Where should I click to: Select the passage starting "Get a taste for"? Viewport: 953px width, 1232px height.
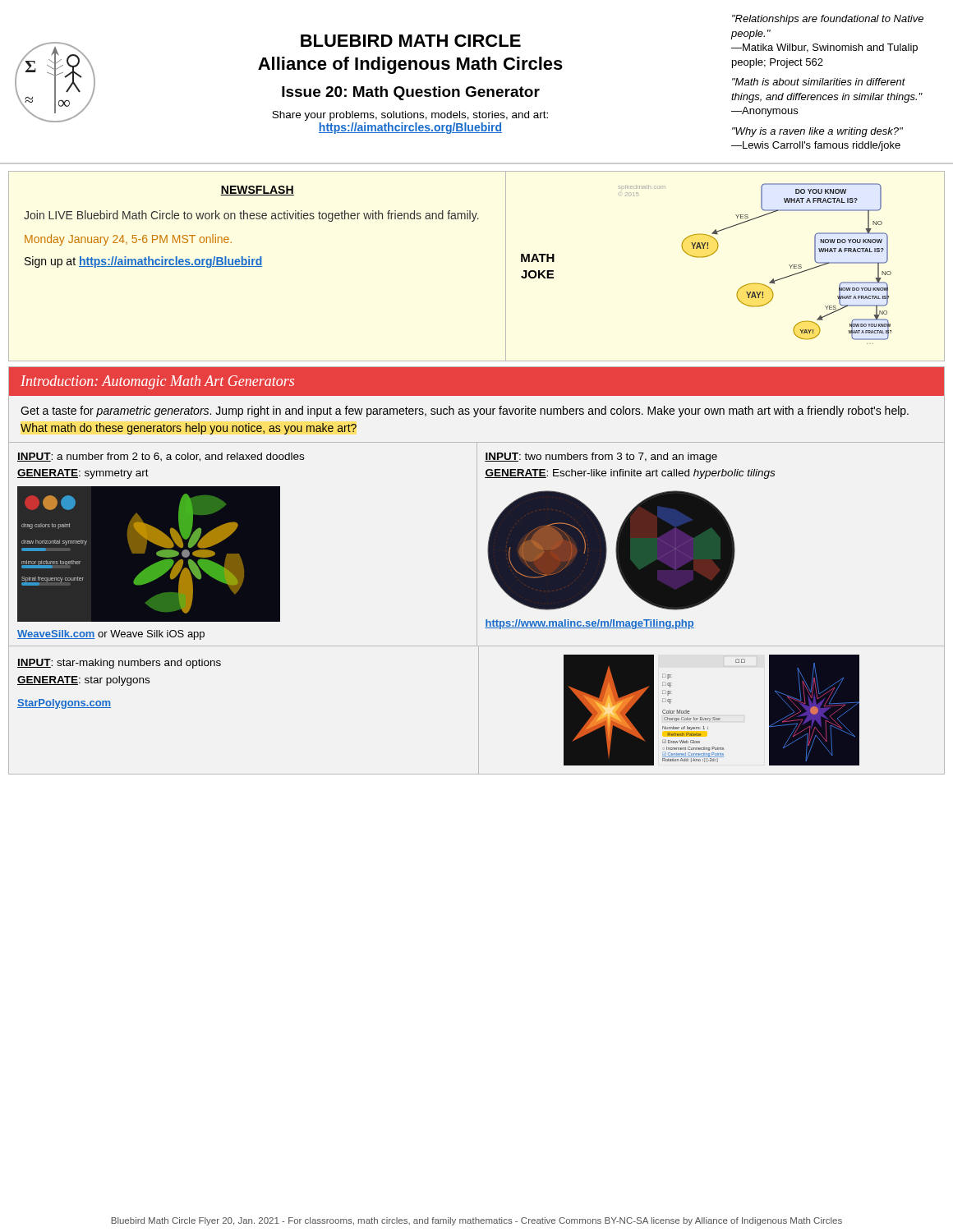click(x=465, y=419)
